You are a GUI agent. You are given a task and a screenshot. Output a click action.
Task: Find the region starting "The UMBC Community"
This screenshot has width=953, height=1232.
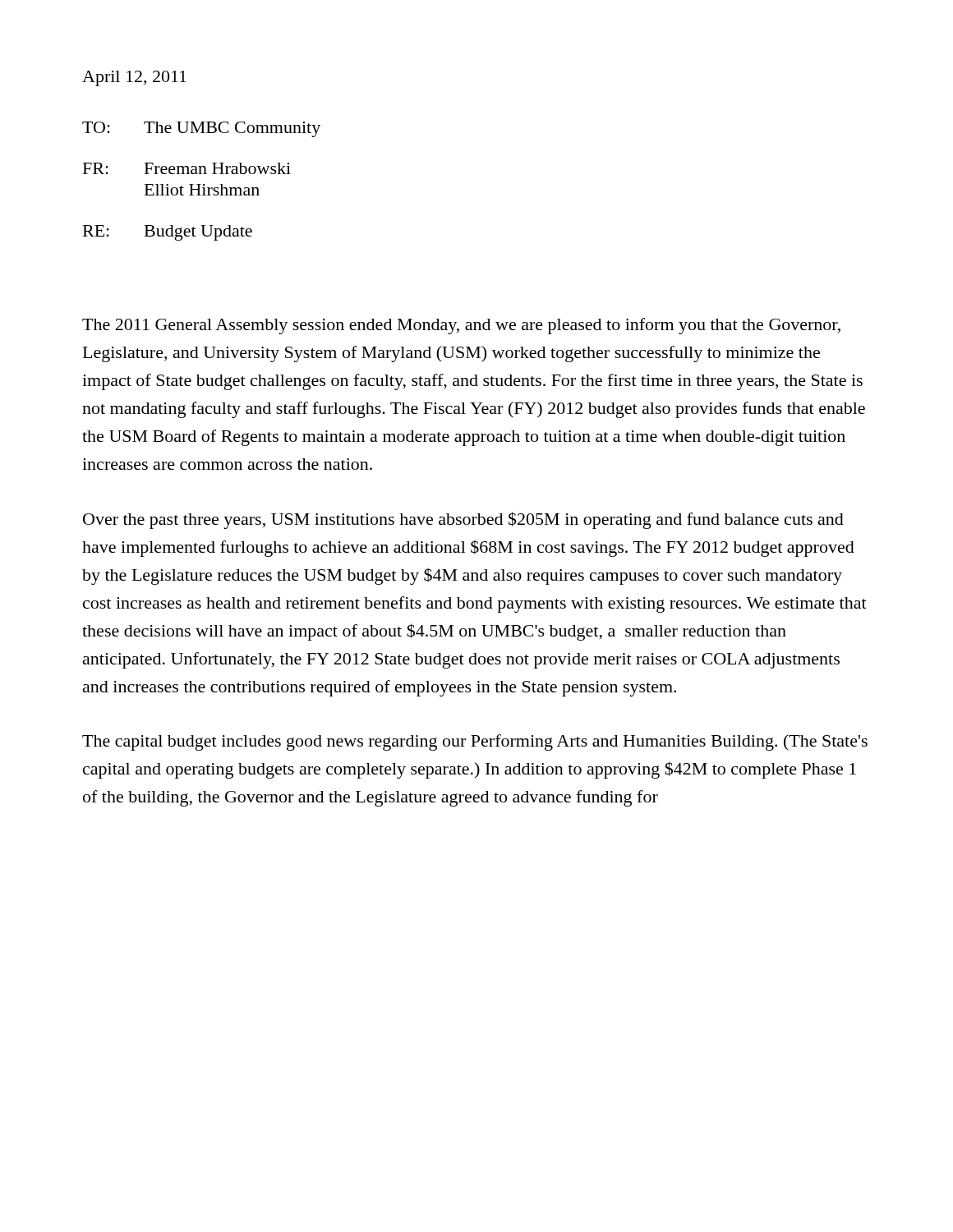coord(232,127)
